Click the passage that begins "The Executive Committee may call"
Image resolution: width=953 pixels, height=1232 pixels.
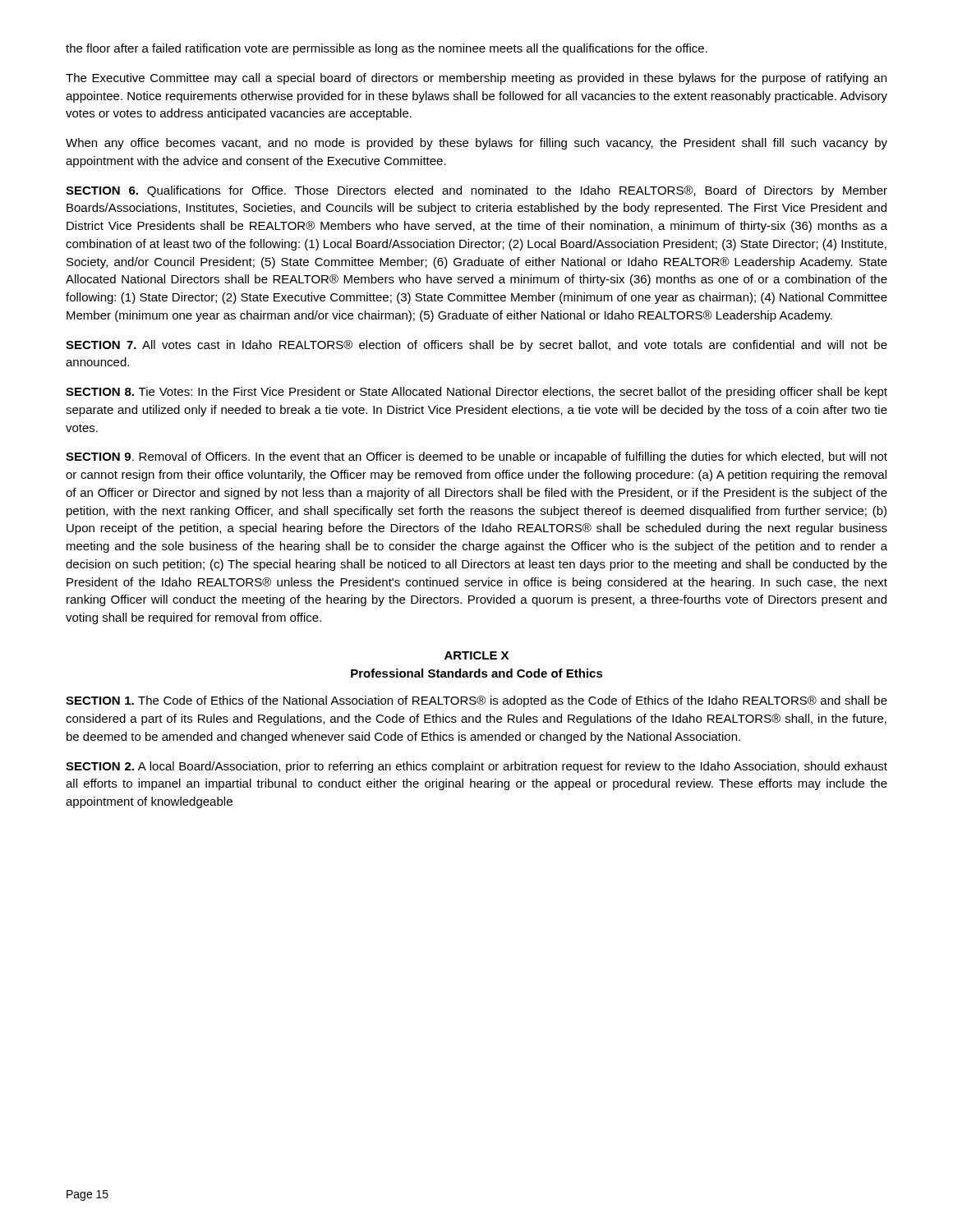pyautogui.click(x=476, y=95)
